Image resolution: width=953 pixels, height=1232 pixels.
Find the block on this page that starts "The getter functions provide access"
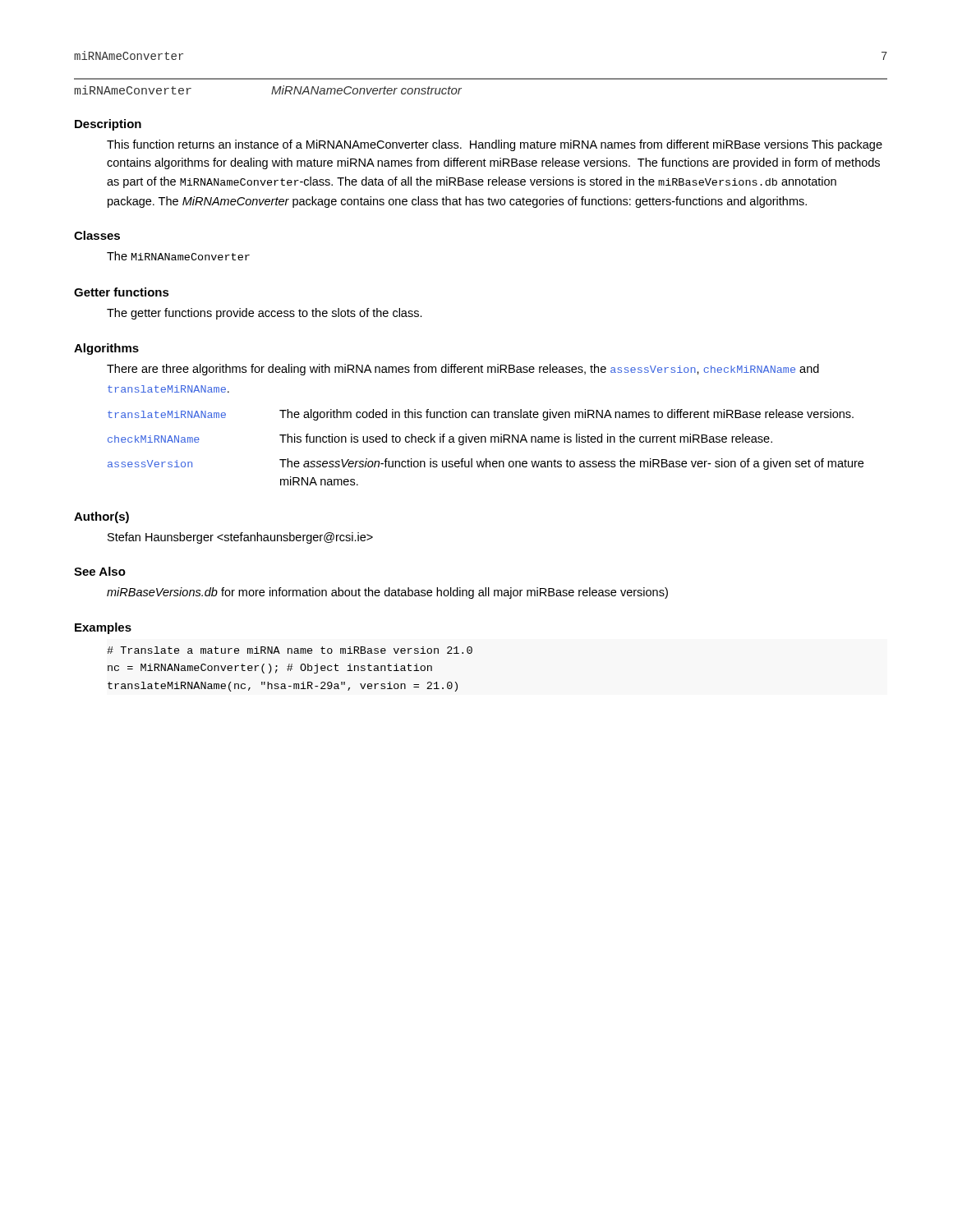(x=265, y=314)
